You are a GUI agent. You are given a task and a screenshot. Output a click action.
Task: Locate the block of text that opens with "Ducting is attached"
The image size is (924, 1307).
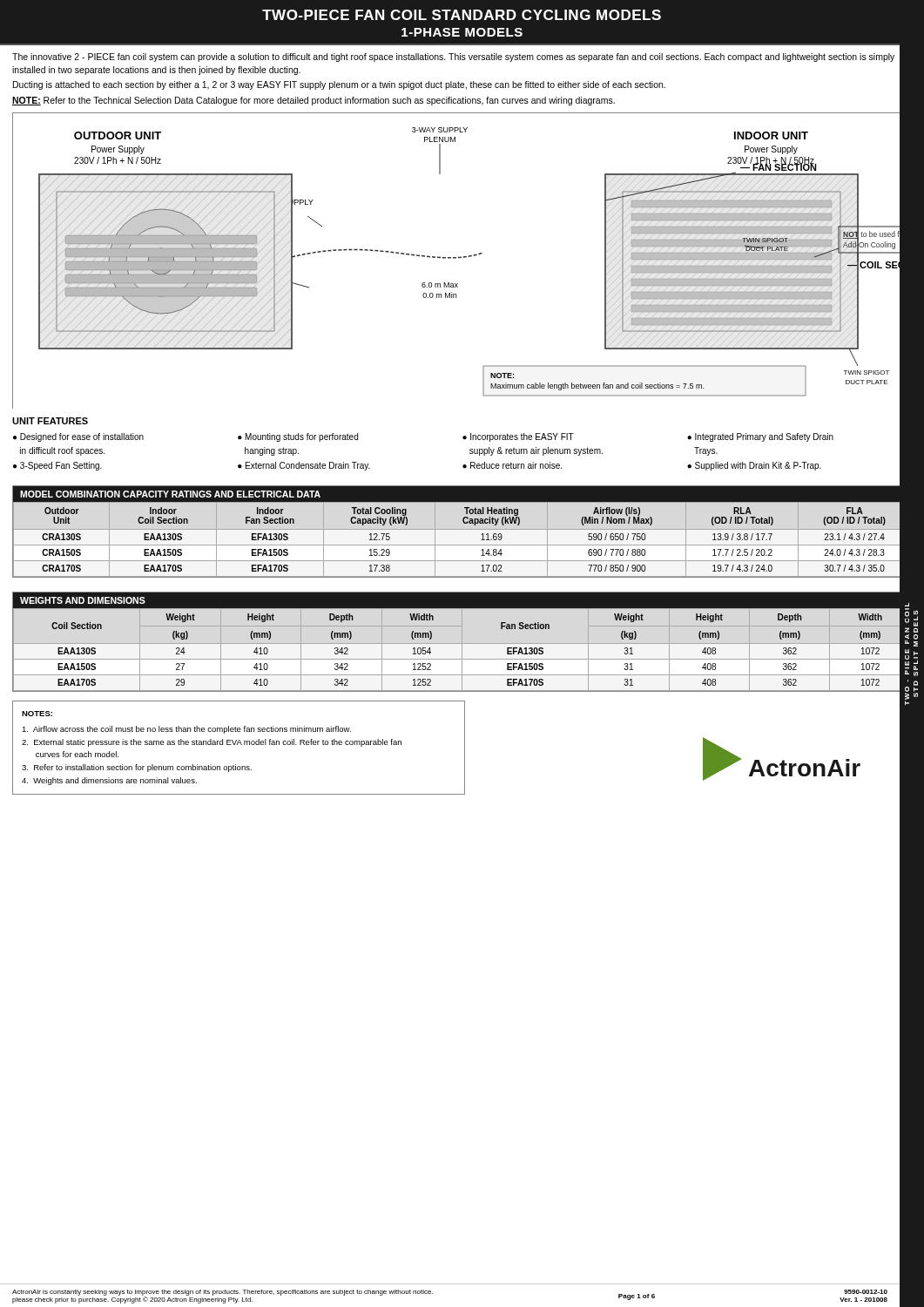click(x=339, y=85)
